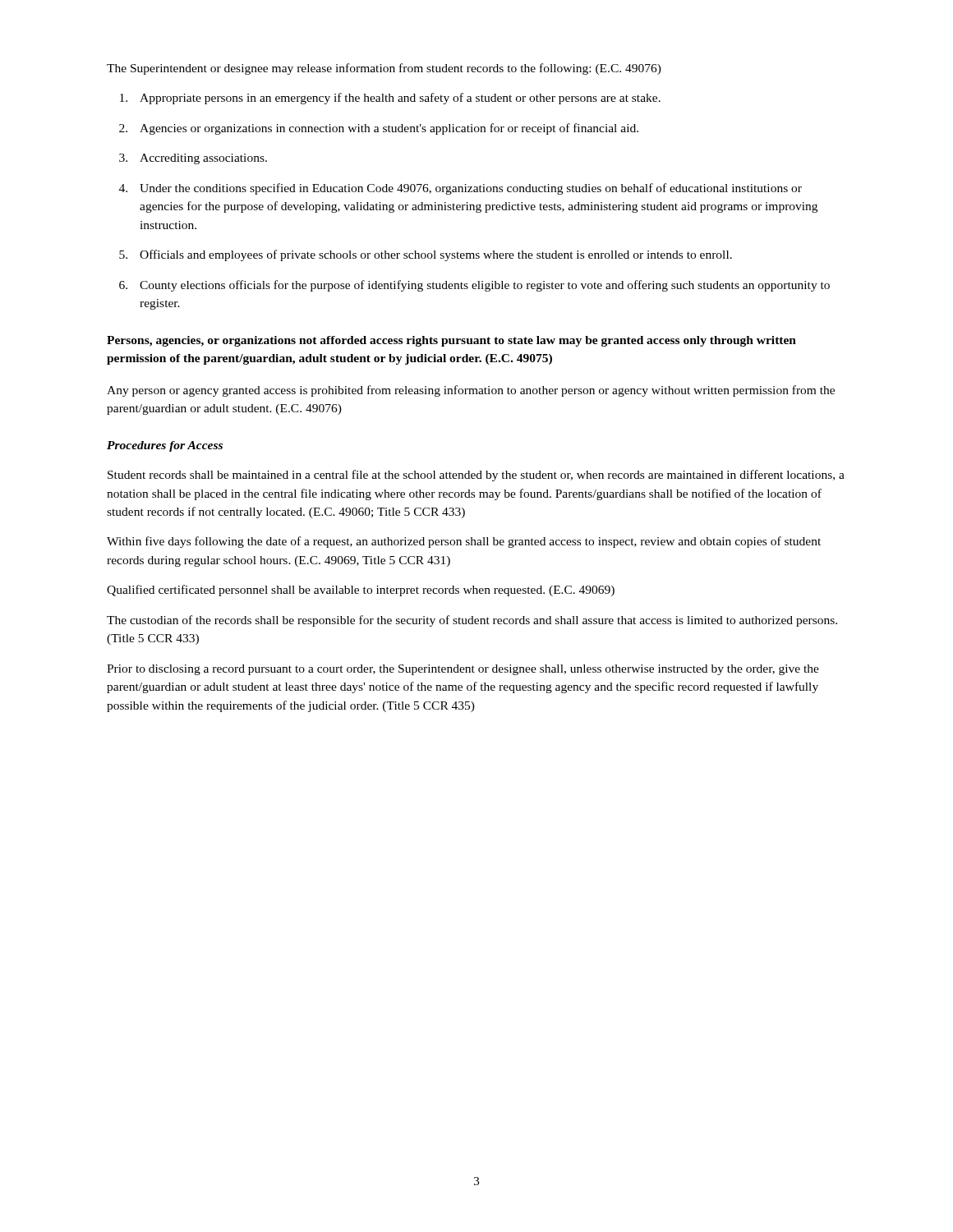953x1232 pixels.
Task: Select the passage starting "Agencies or organizations"
Action: [x=489, y=128]
